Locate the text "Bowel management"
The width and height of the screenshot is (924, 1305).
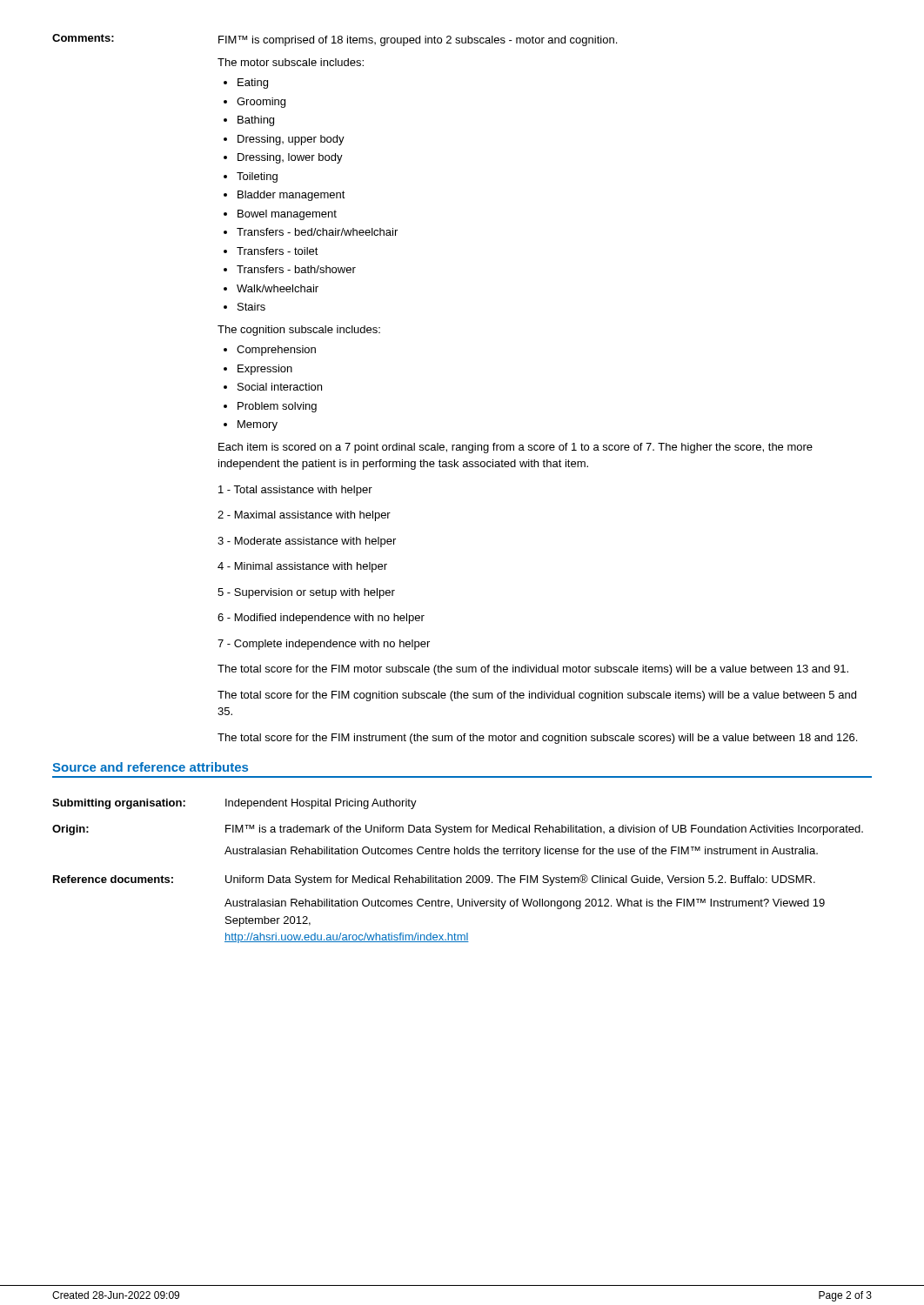click(287, 213)
